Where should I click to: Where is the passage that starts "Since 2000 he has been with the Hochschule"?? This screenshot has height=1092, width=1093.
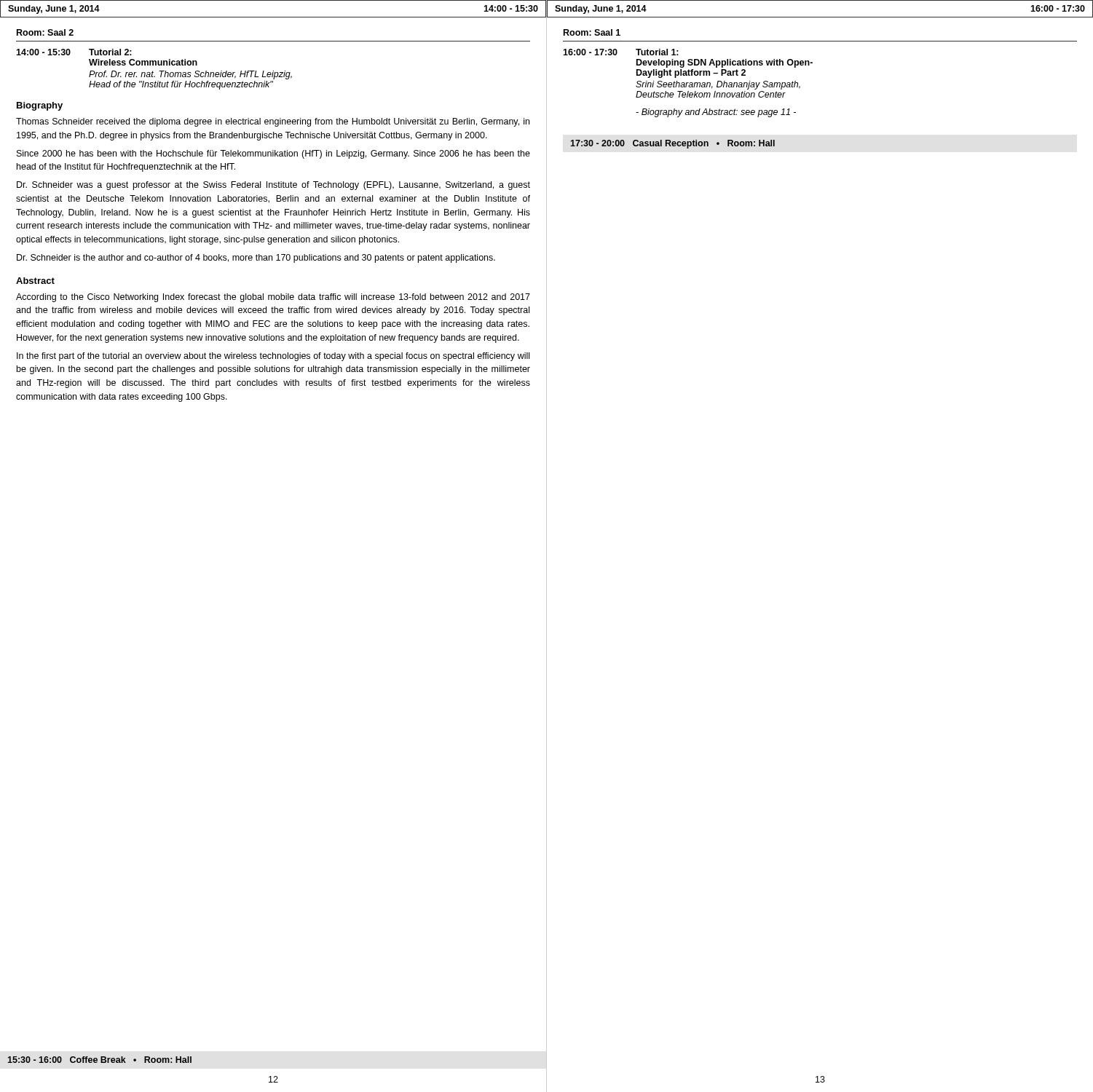[x=273, y=160]
